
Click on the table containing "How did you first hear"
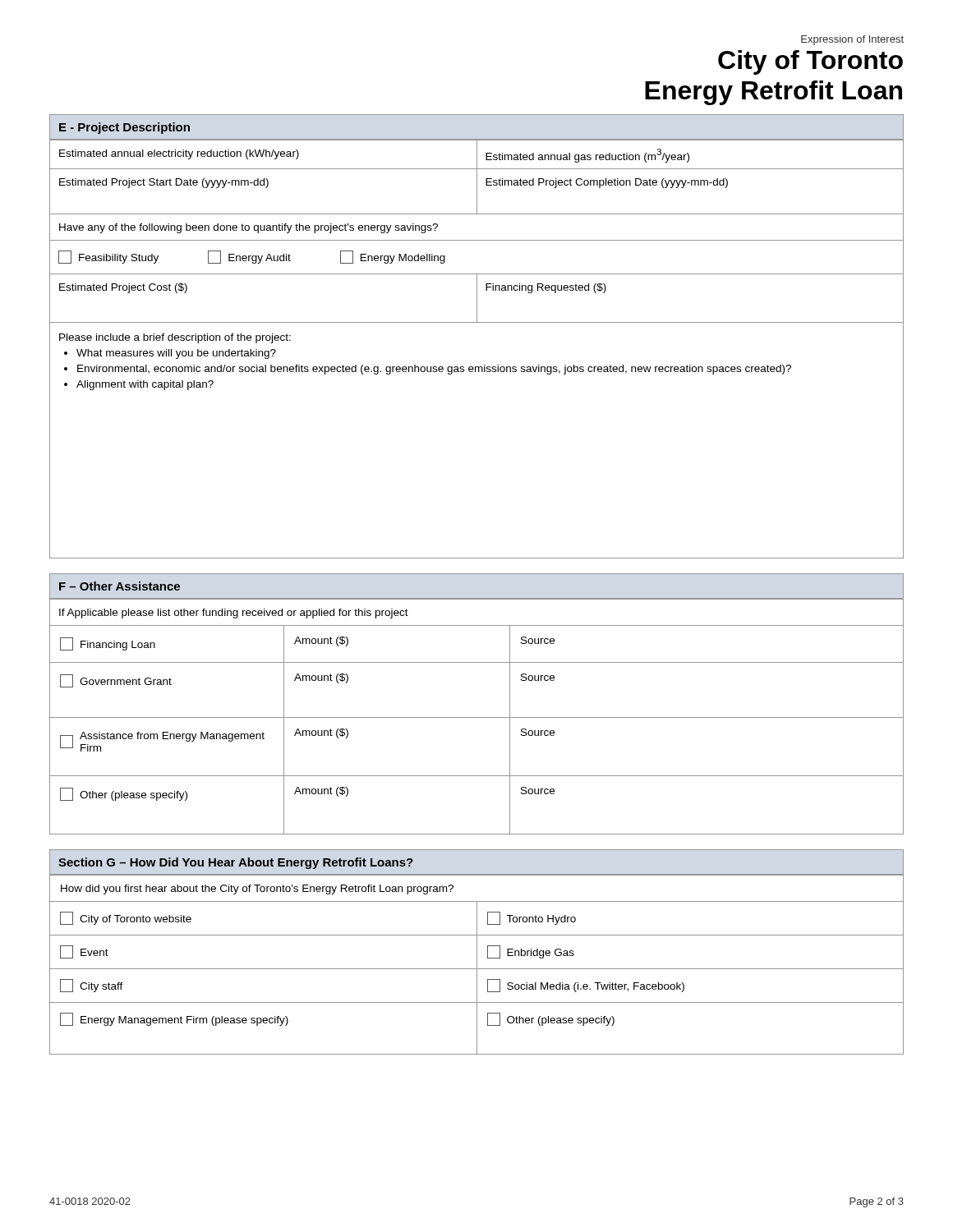click(x=476, y=965)
